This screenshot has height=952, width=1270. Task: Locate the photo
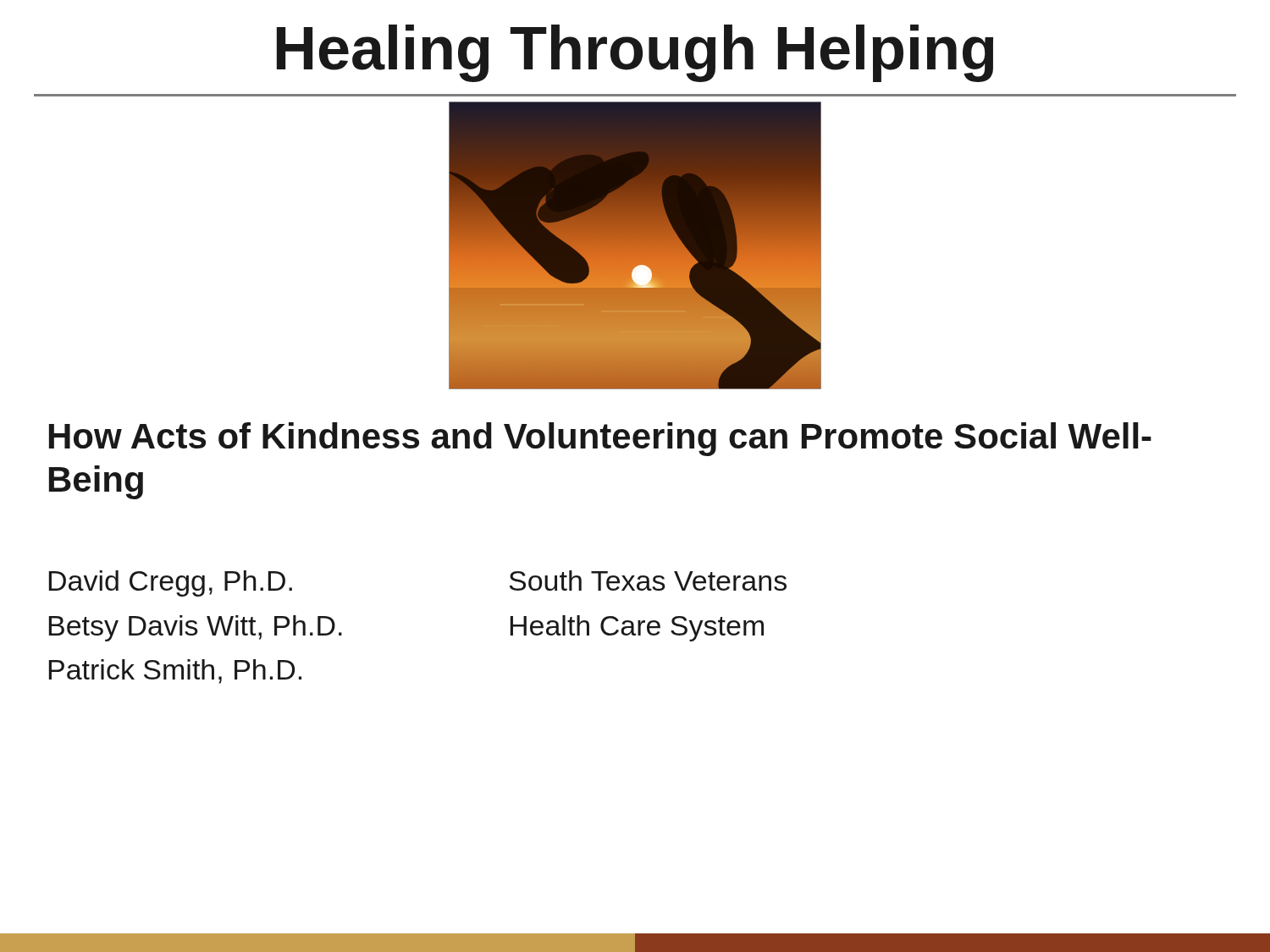coord(635,245)
